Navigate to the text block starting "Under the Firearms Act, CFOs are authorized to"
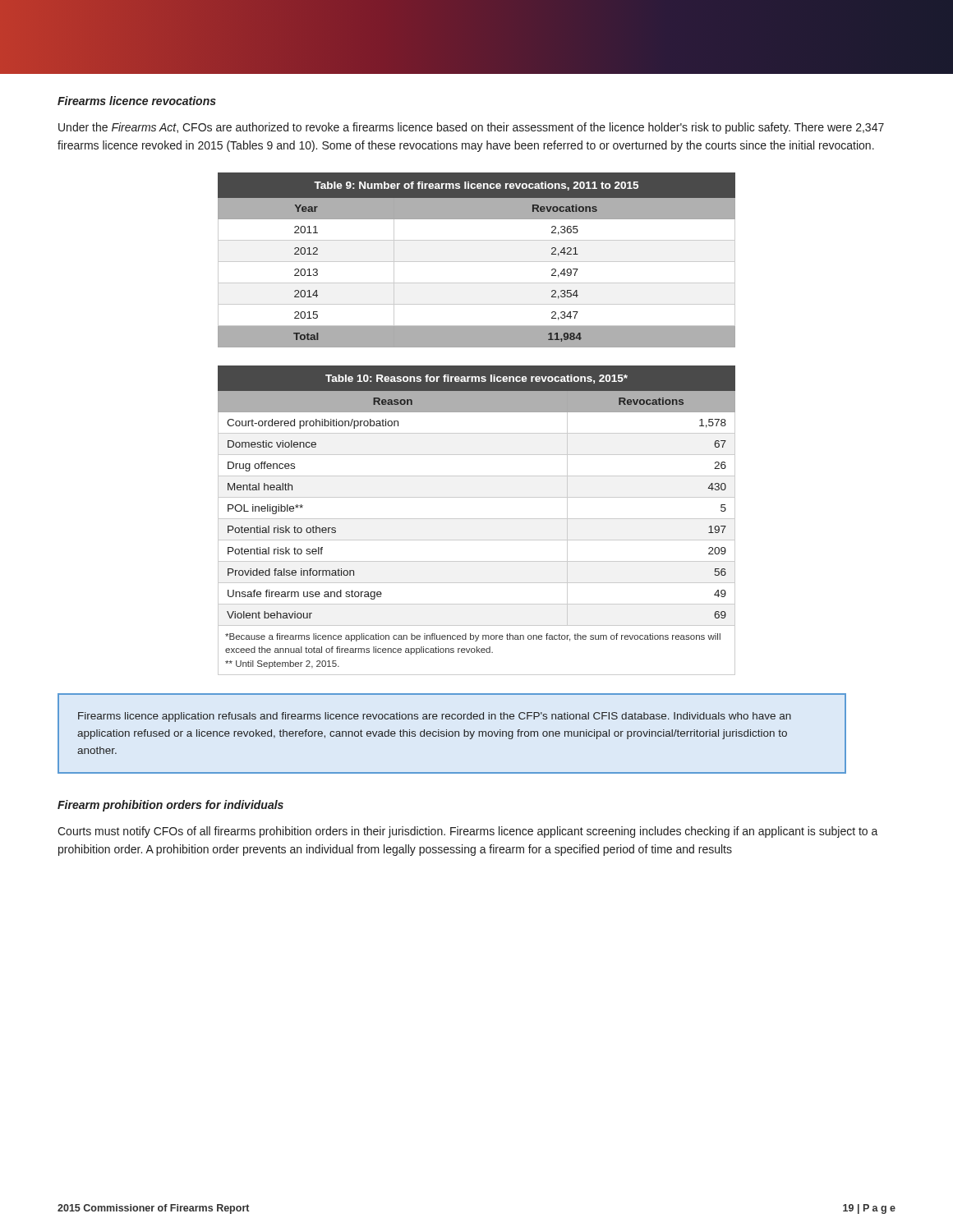The width and height of the screenshot is (953, 1232). click(471, 136)
